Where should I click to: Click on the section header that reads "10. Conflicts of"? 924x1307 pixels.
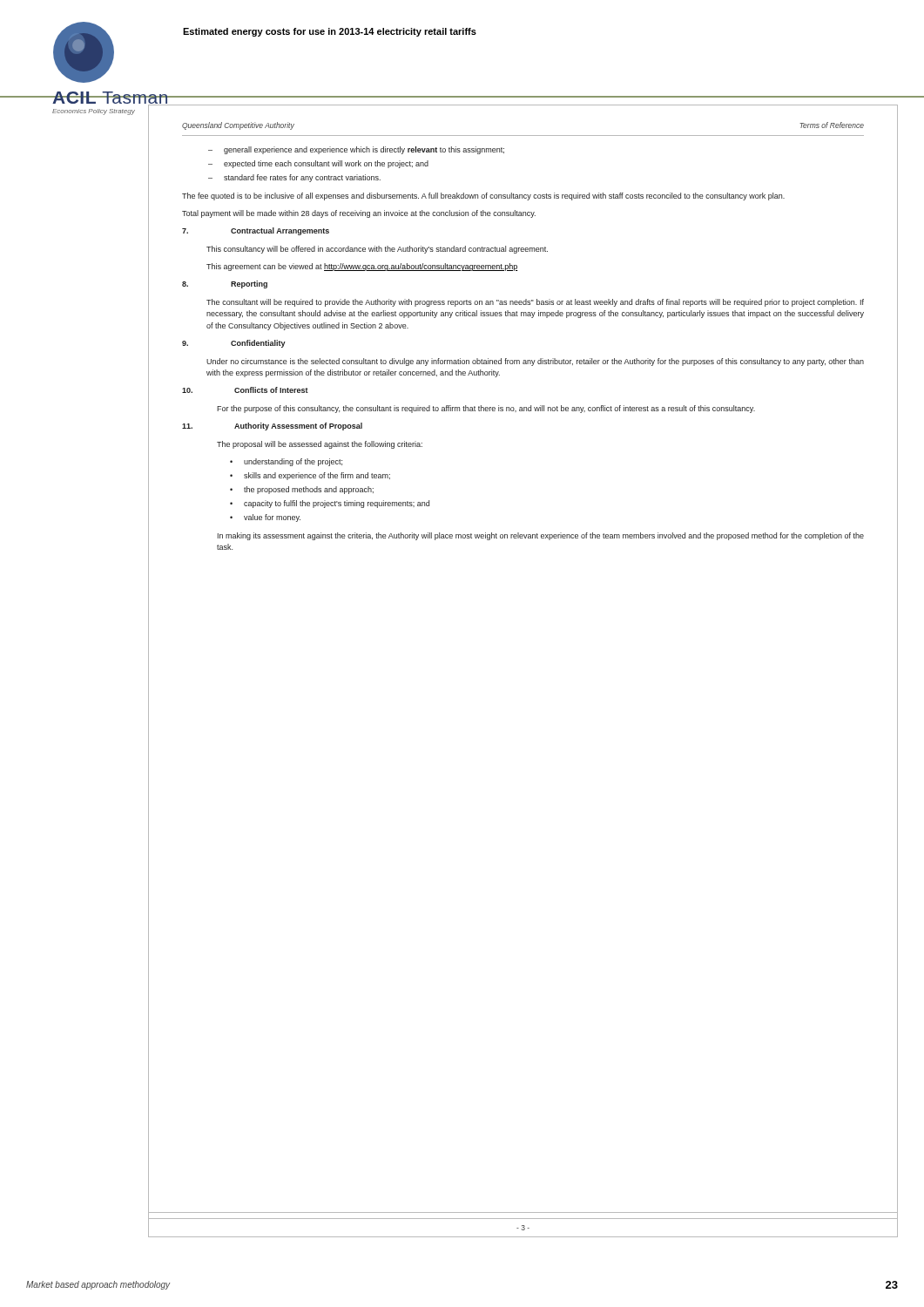tap(245, 390)
